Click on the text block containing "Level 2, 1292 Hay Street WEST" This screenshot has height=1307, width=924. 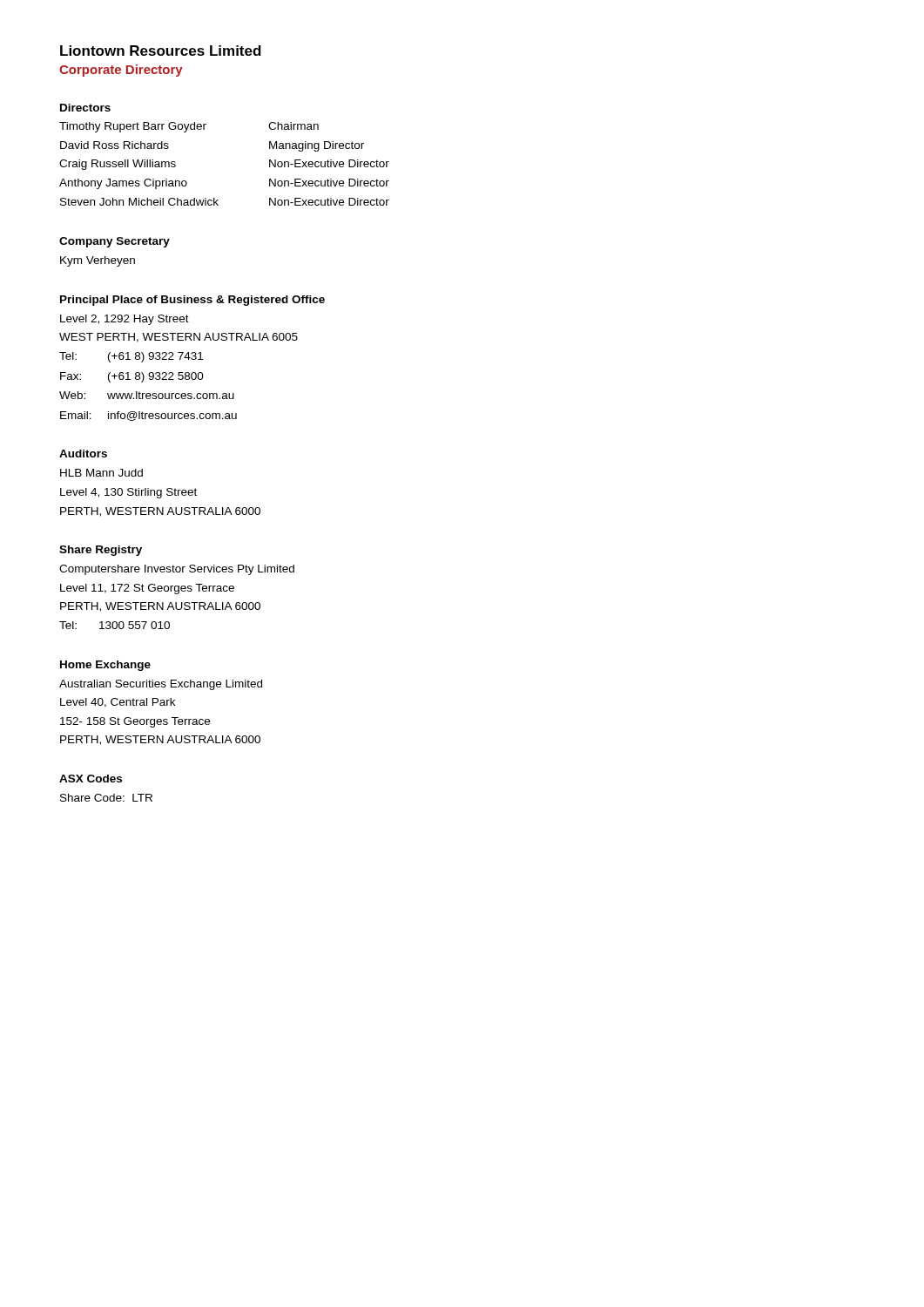125,320
